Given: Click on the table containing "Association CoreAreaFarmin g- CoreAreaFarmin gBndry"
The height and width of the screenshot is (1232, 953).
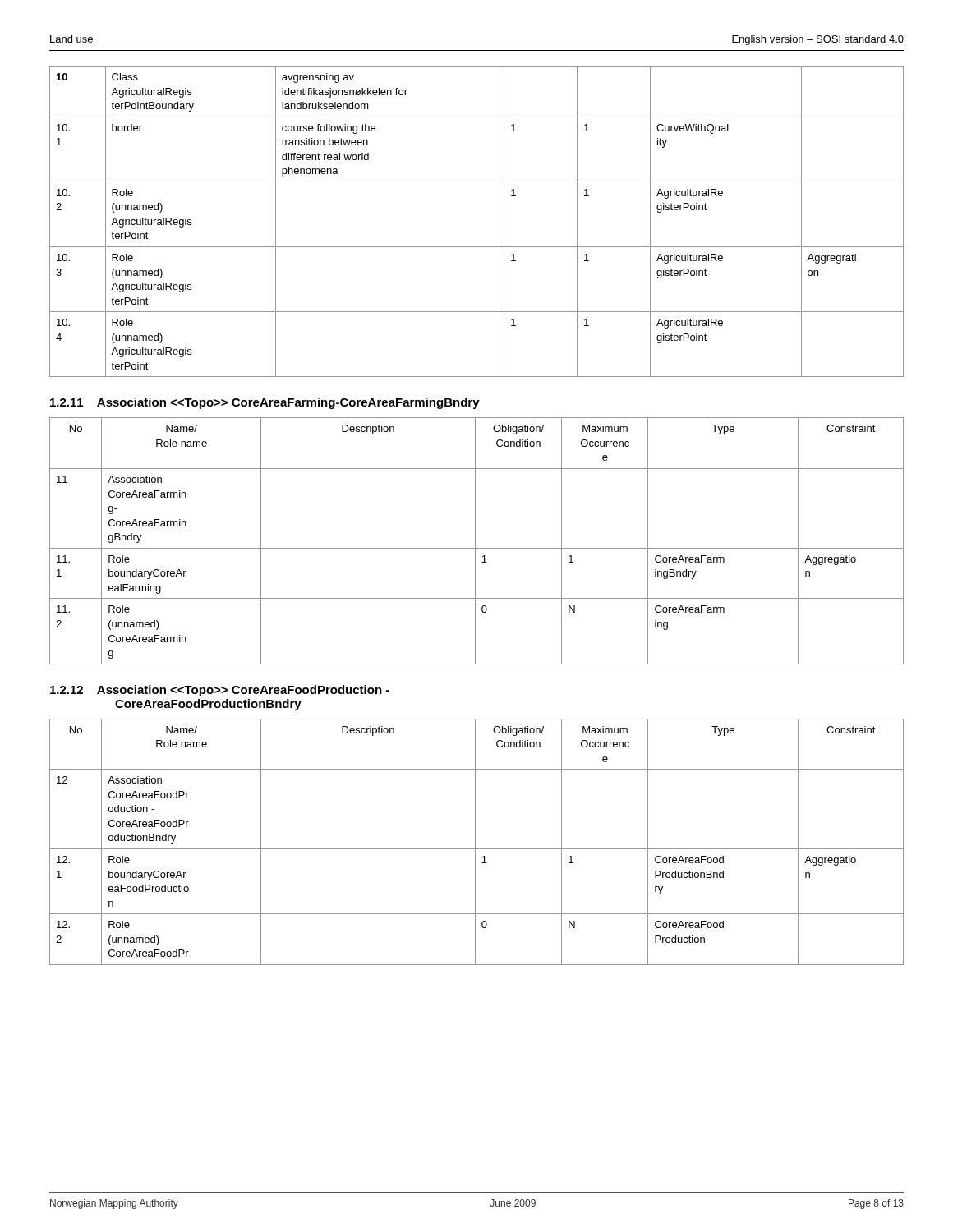Looking at the screenshot, I should coord(476,541).
